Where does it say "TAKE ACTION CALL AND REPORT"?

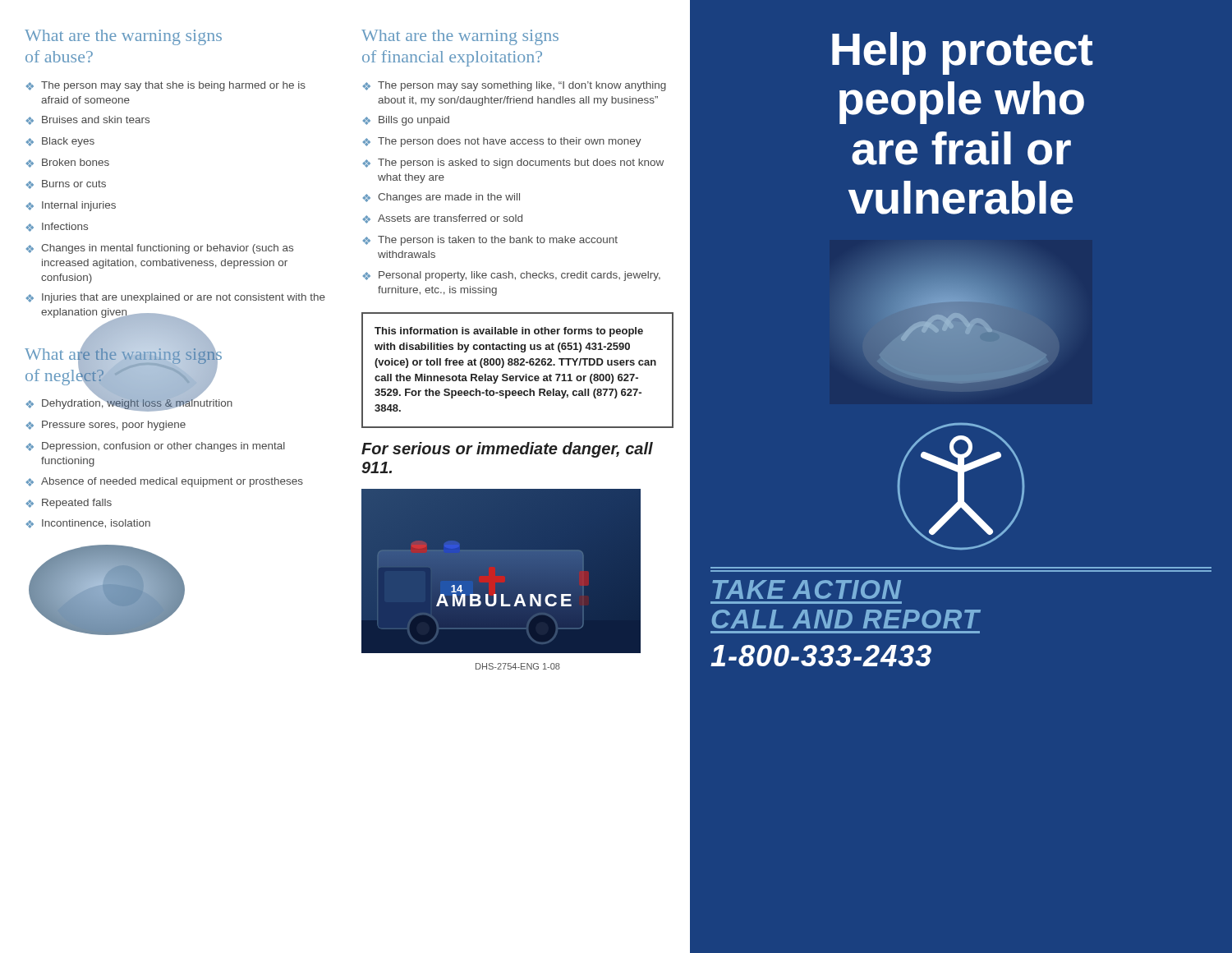click(x=961, y=605)
